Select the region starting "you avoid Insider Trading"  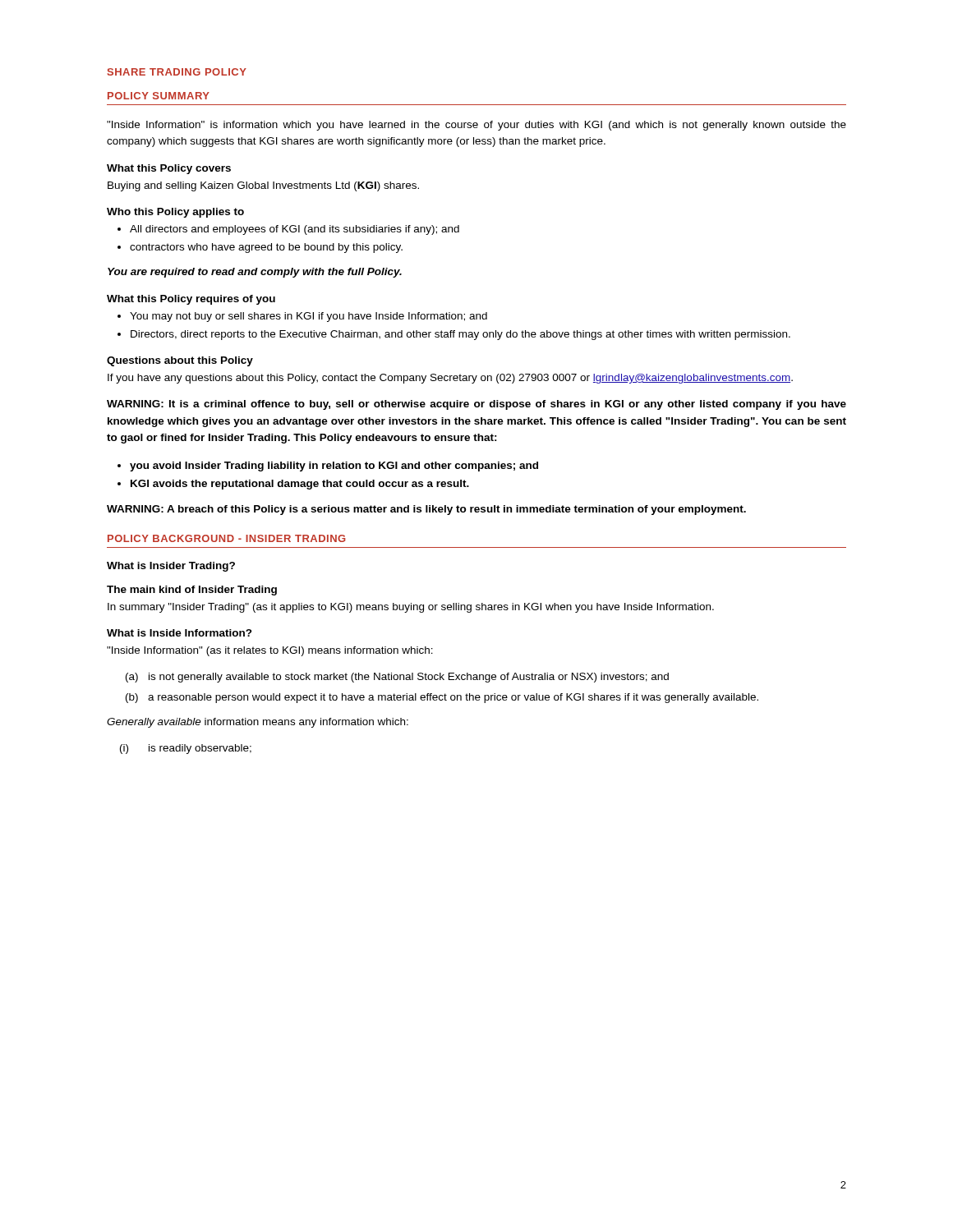point(334,465)
